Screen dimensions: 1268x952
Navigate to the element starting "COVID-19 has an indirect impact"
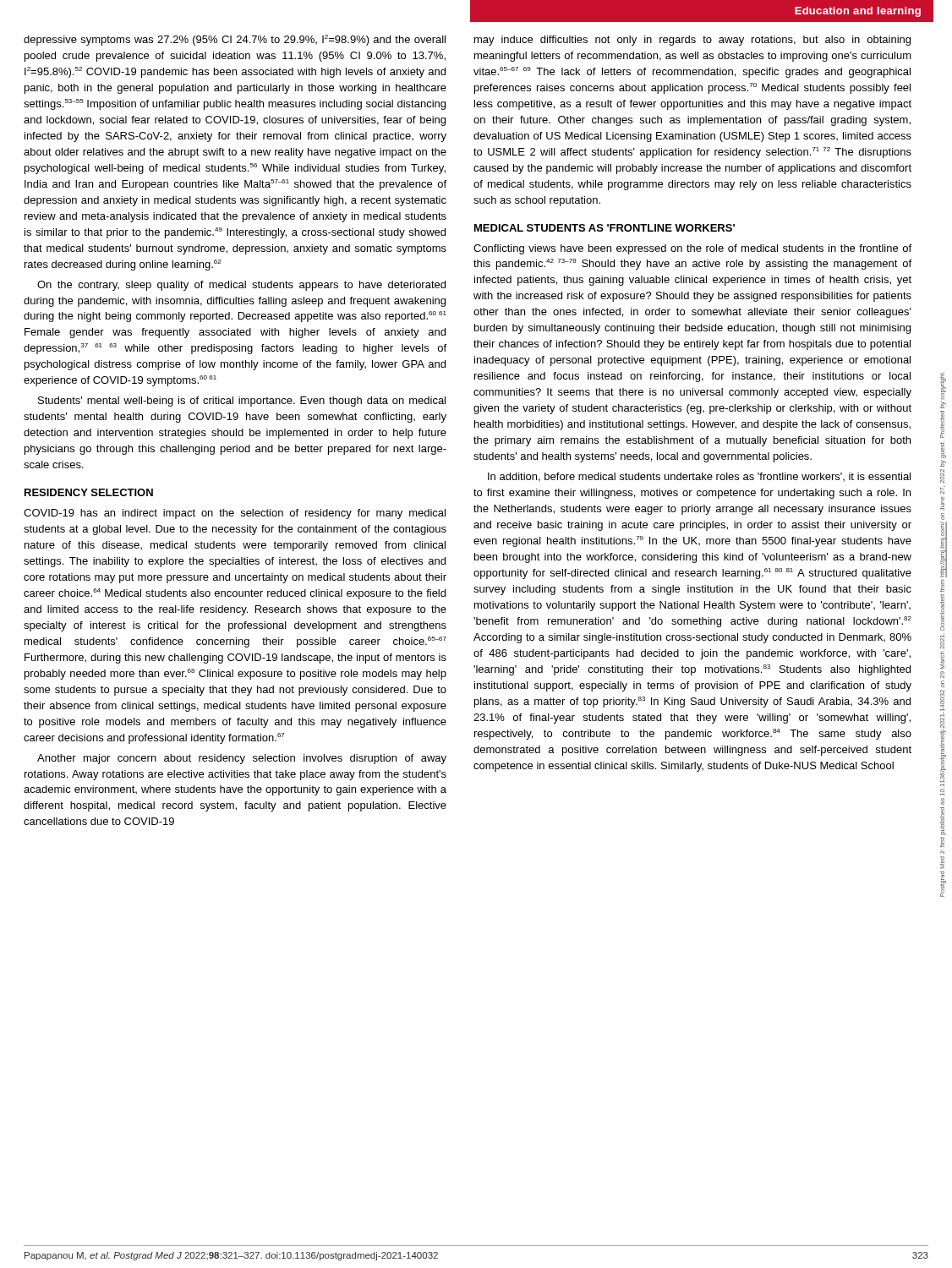[235, 668]
